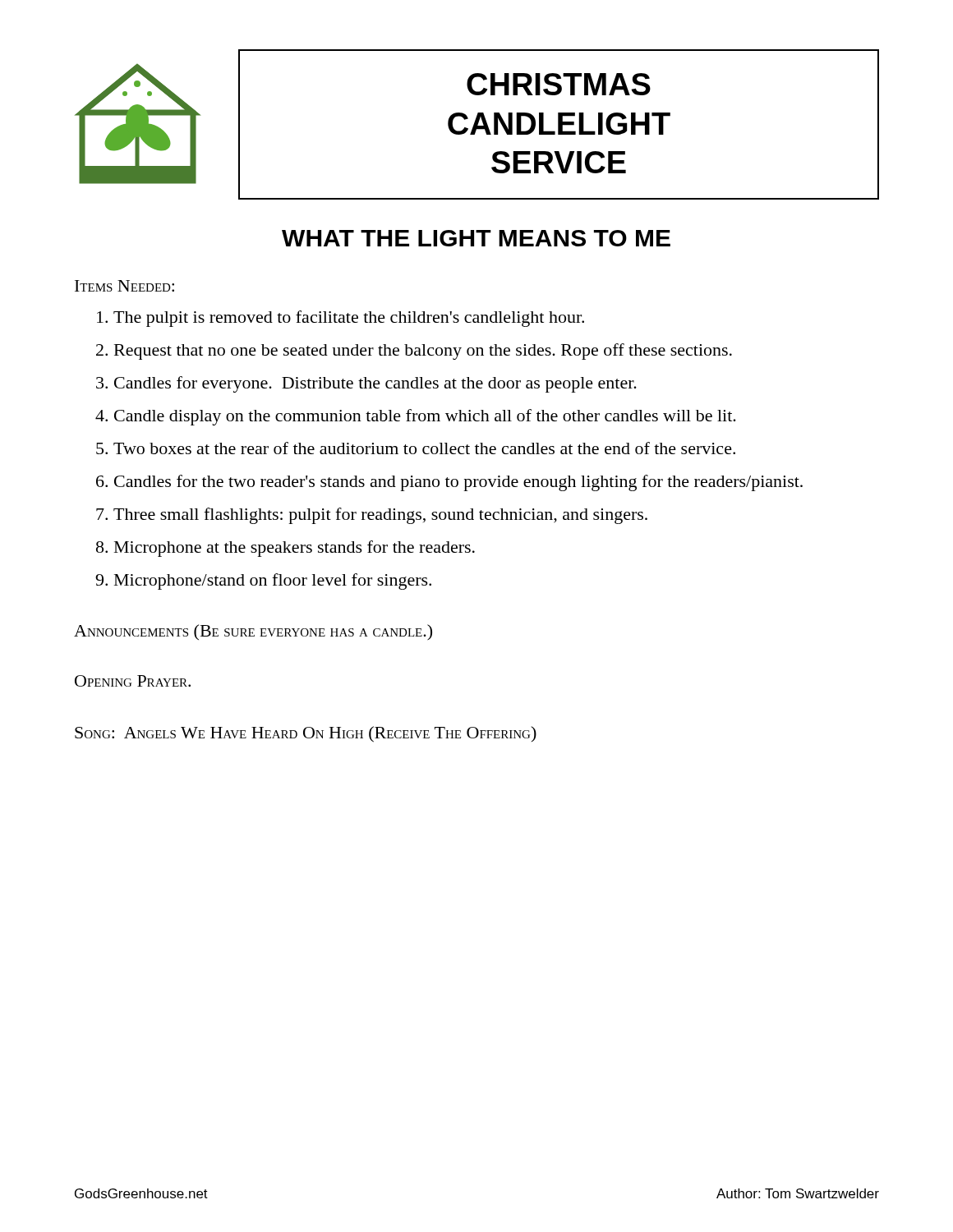Screen dimensions: 1232x953
Task: Locate the block starting "Candles for everyone. Distribute the candles"
Action: click(496, 383)
